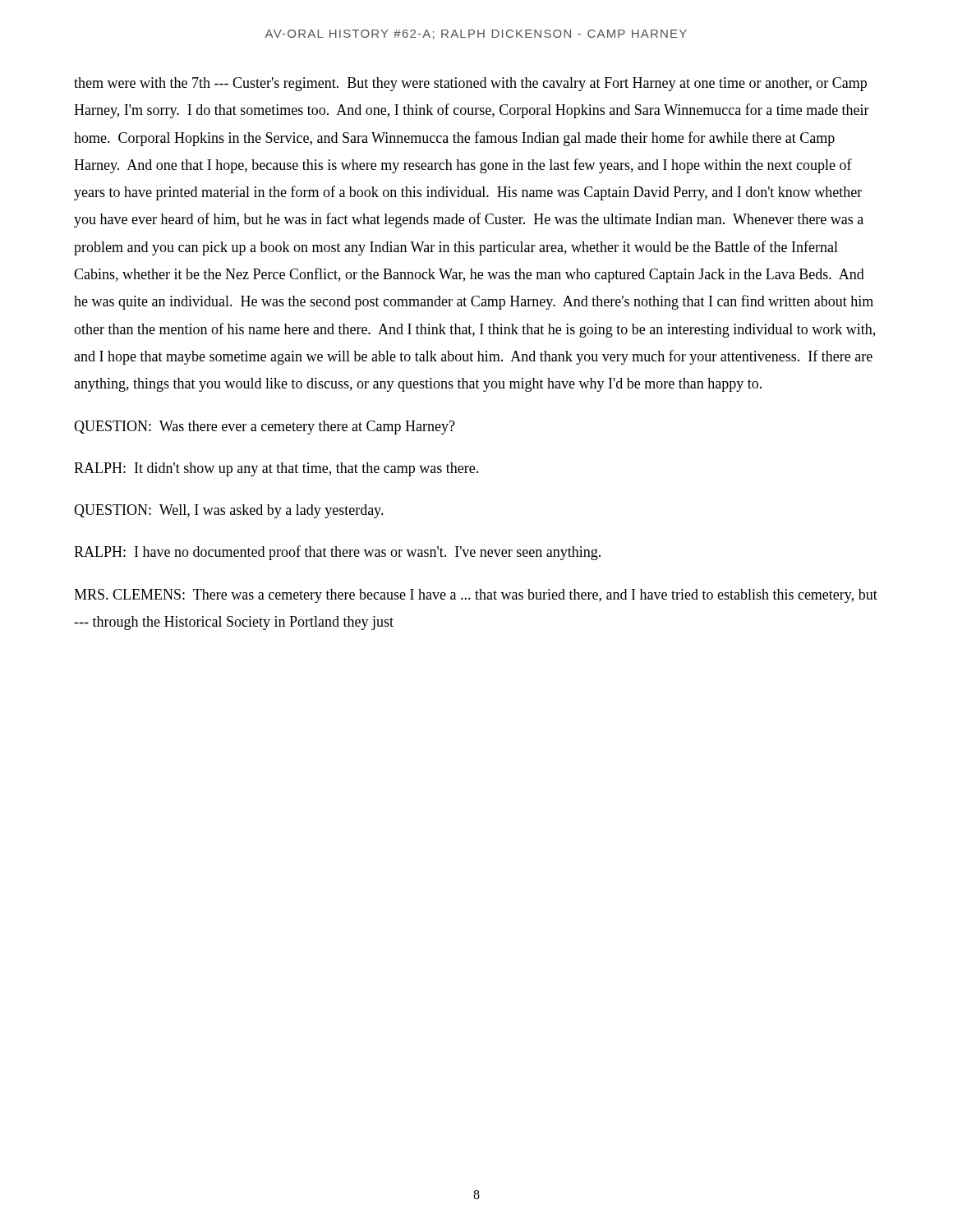Where is the passage that starts "RALPH: It didn't show up any at that"?
953x1232 pixels.
[x=476, y=469]
